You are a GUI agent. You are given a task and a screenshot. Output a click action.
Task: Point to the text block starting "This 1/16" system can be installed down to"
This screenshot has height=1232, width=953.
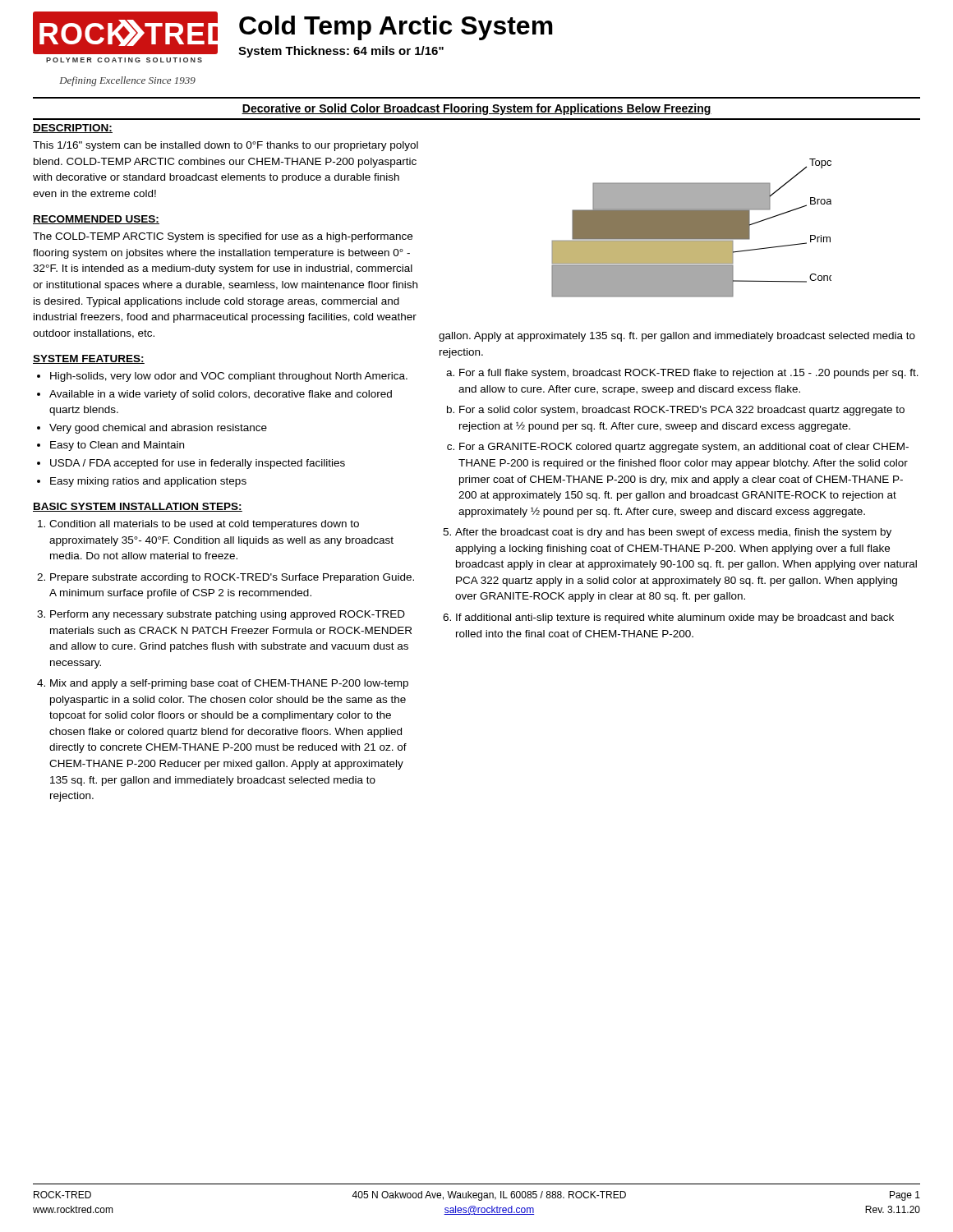(226, 169)
